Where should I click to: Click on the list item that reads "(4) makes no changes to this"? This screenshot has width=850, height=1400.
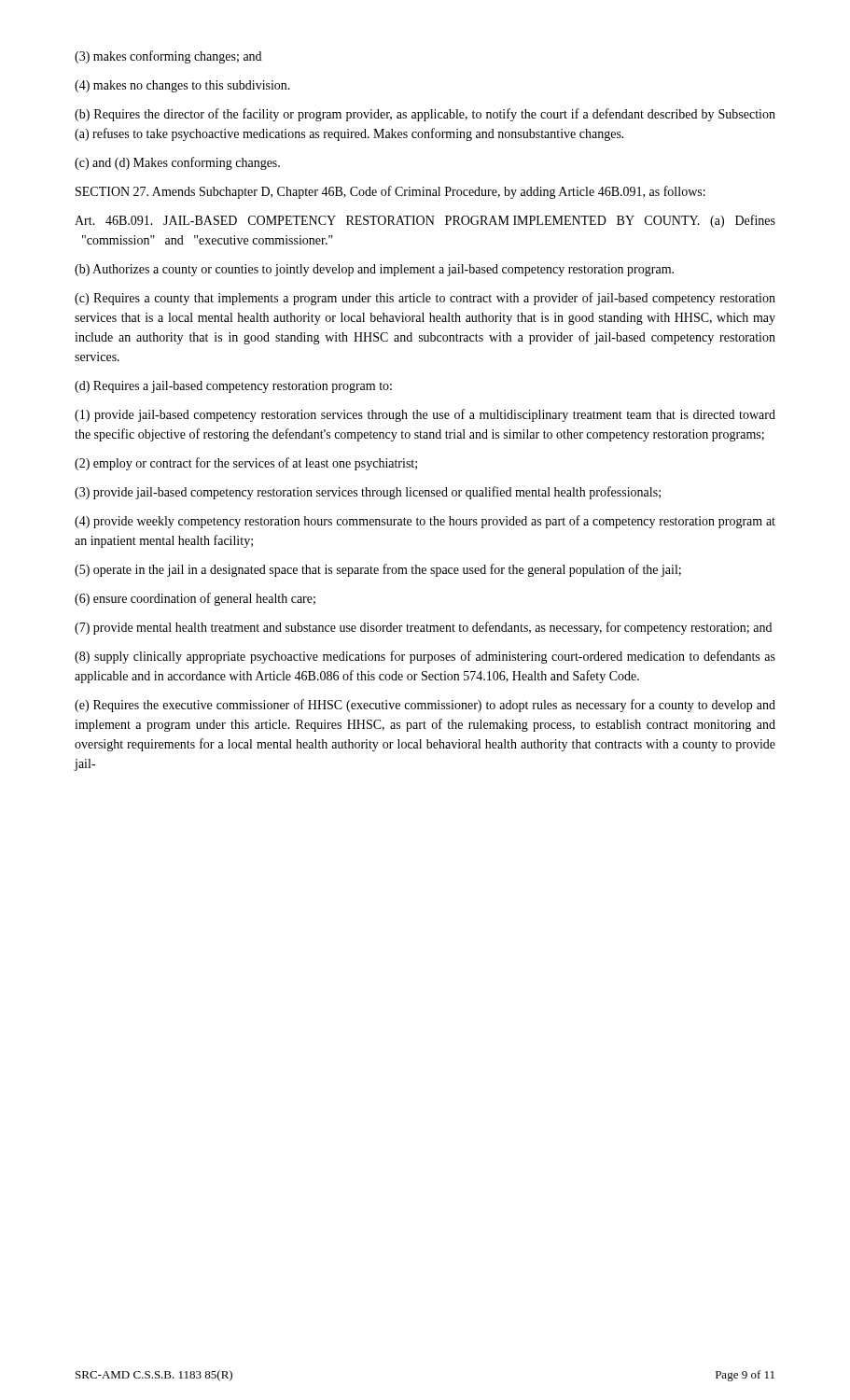point(183,85)
